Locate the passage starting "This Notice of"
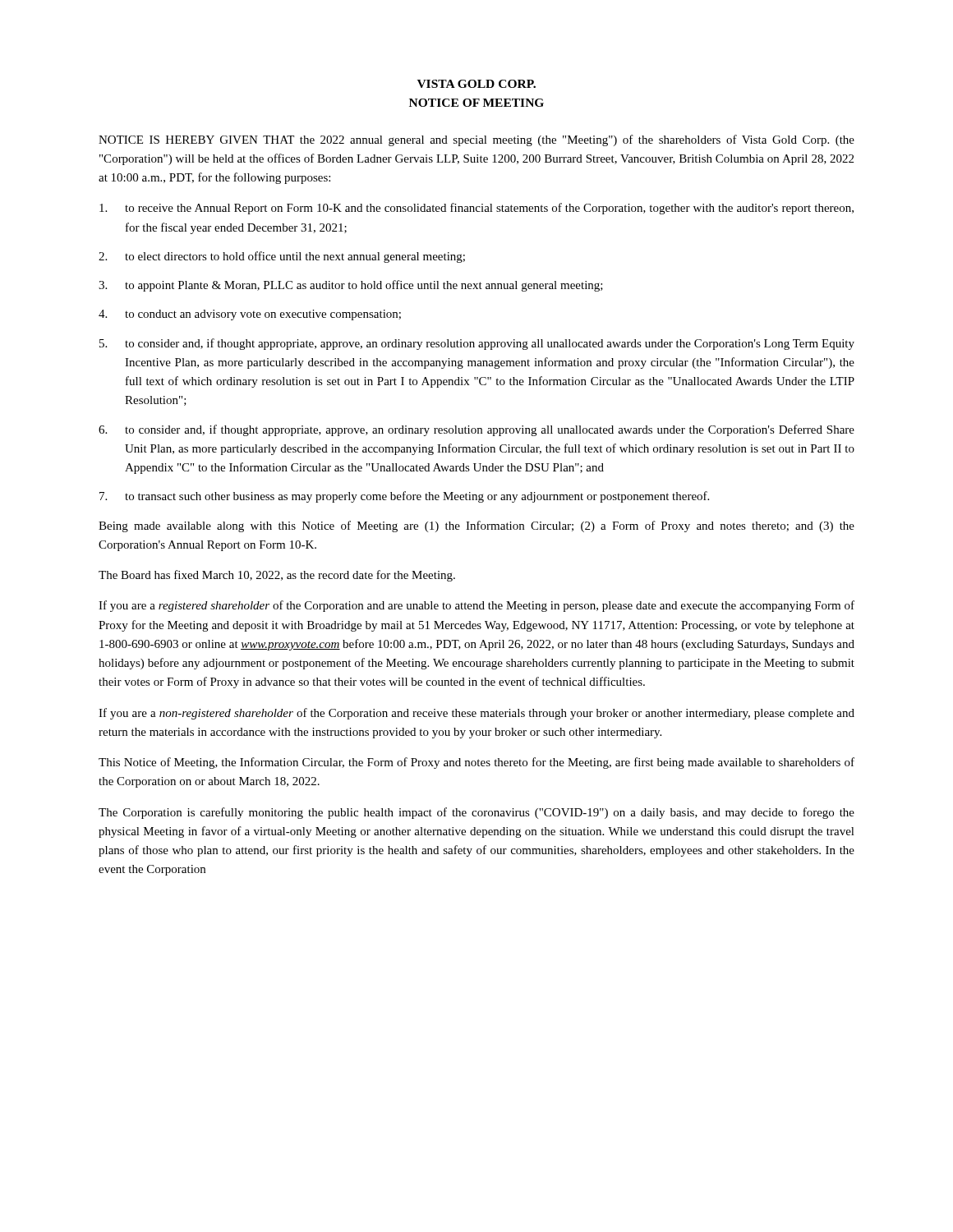The width and height of the screenshot is (953, 1232). tap(476, 772)
